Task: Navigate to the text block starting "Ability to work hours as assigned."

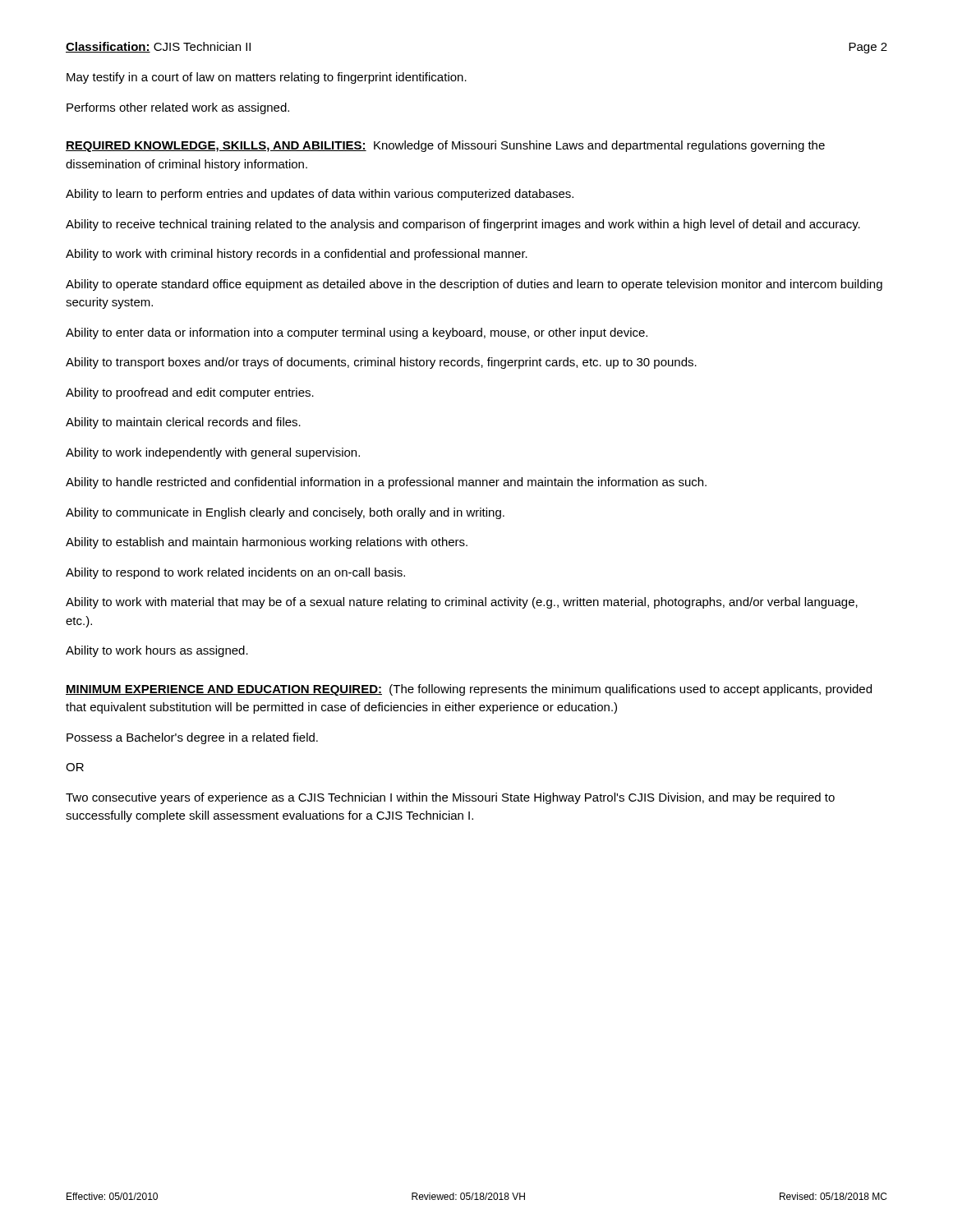Action: (157, 650)
